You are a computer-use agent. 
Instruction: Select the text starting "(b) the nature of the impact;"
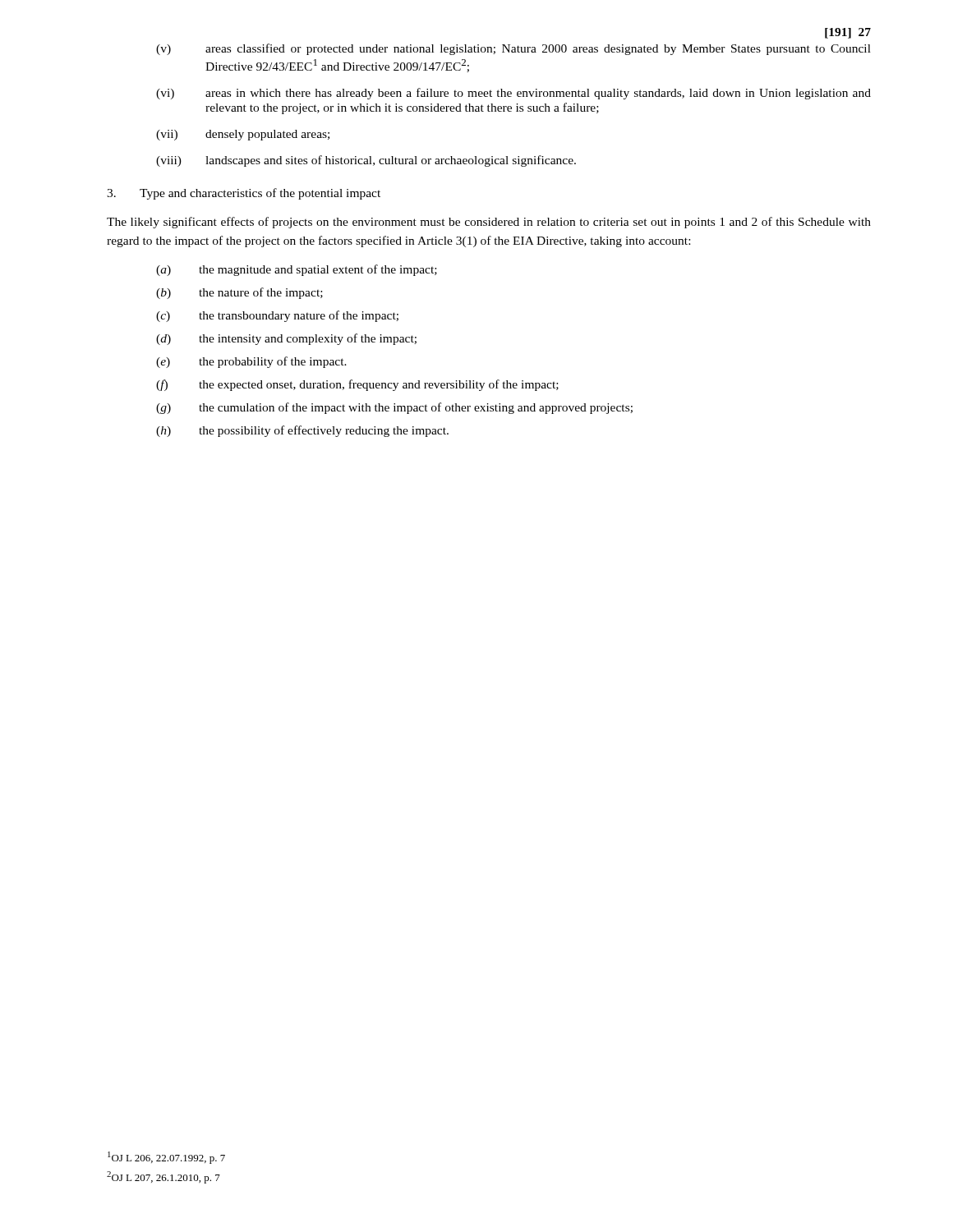[239, 293]
